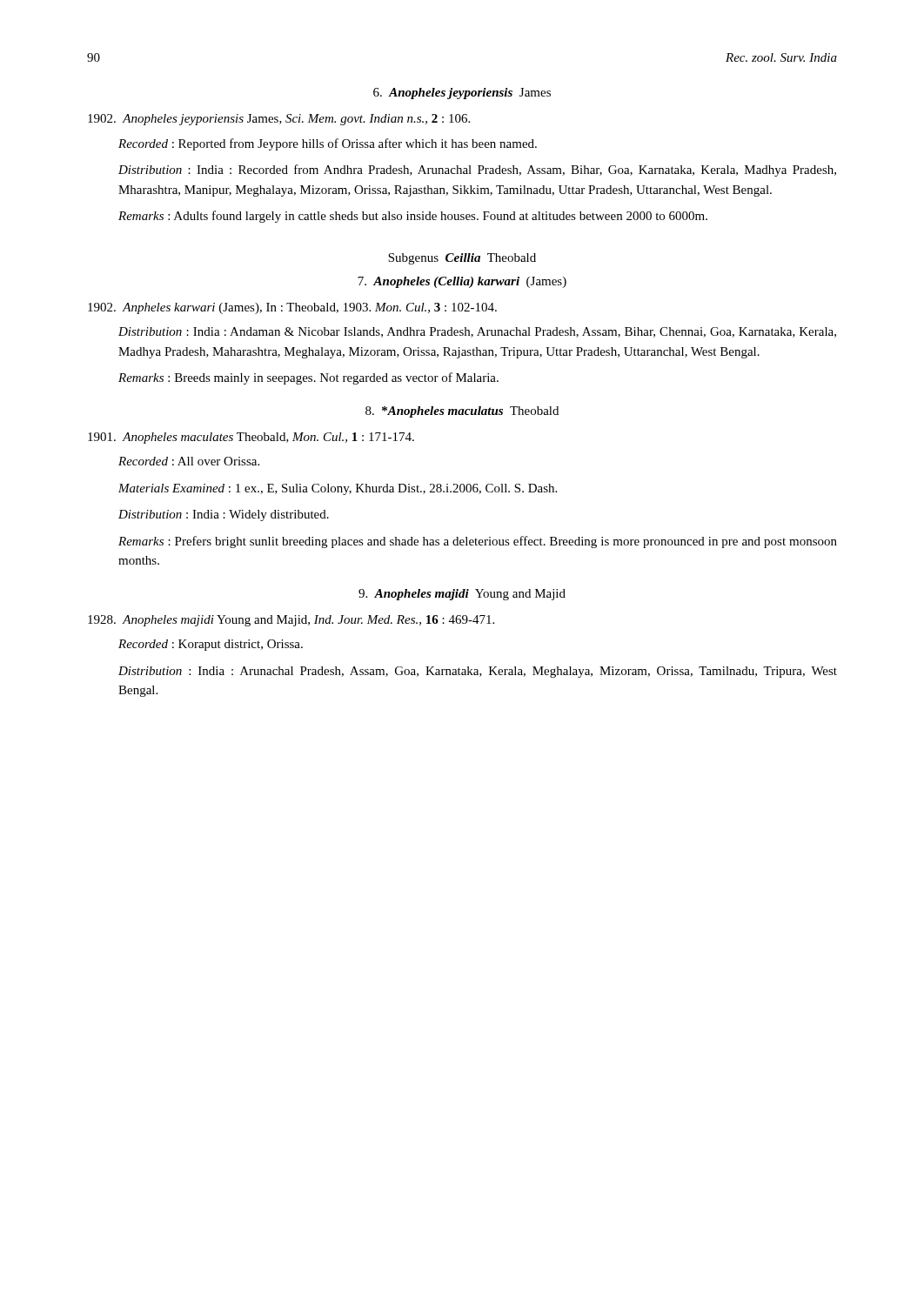The image size is (924, 1305).
Task: Select the text block containing "Anopheles majidi Young and Majid,"
Action: [x=291, y=619]
